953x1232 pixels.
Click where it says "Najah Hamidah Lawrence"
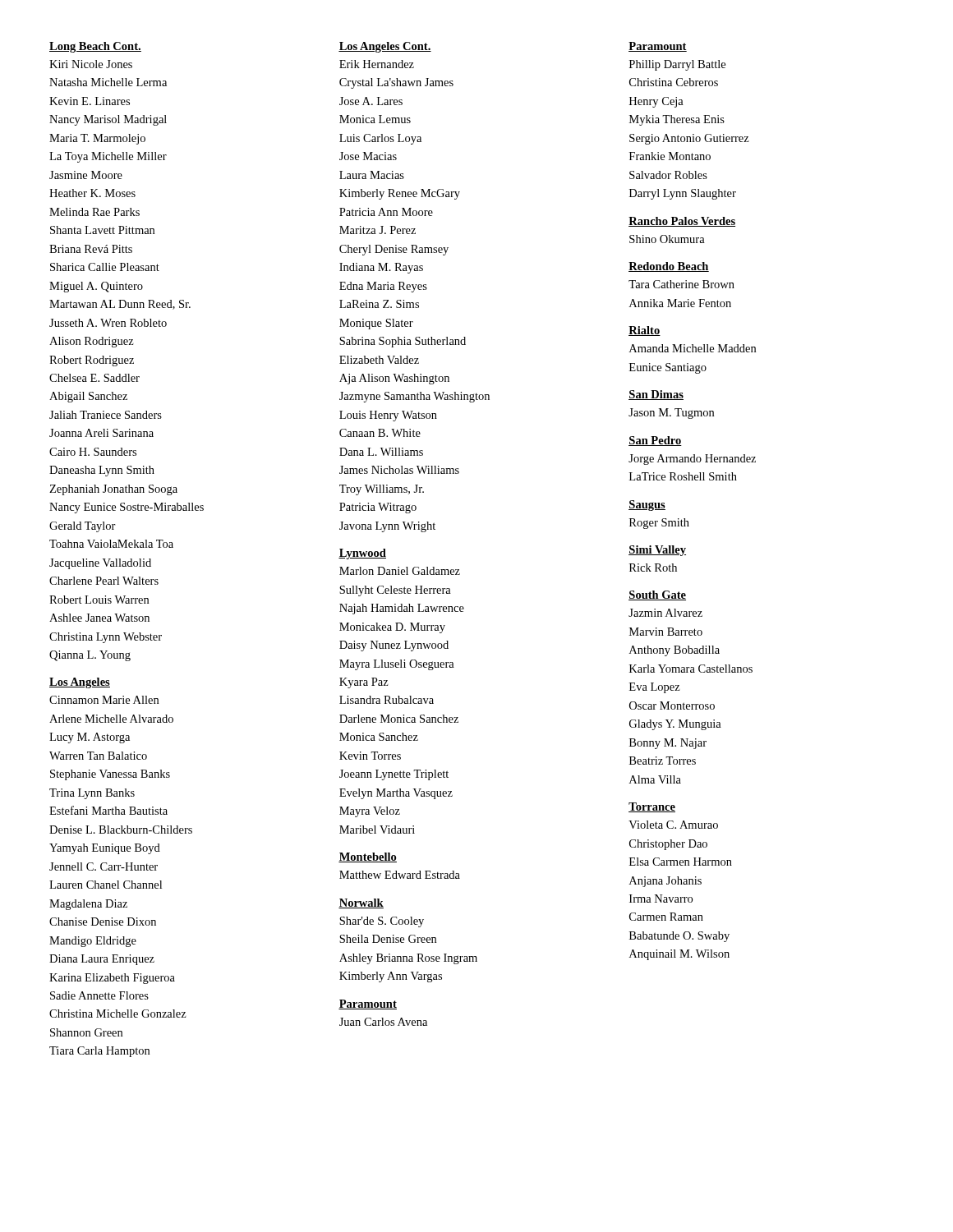pyautogui.click(x=469, y=608)
